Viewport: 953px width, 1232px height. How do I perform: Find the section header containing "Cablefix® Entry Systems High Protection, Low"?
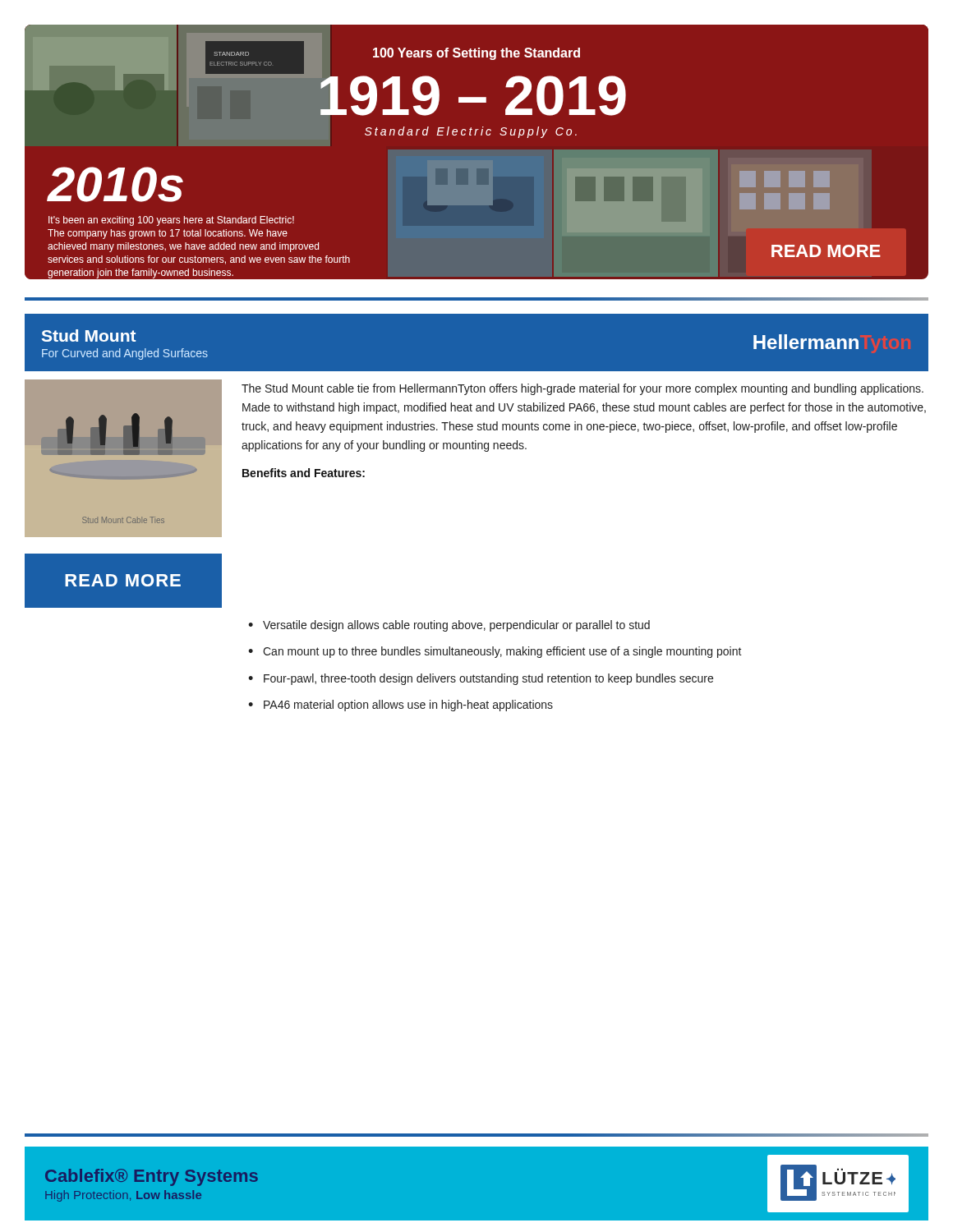(147, 1181)
